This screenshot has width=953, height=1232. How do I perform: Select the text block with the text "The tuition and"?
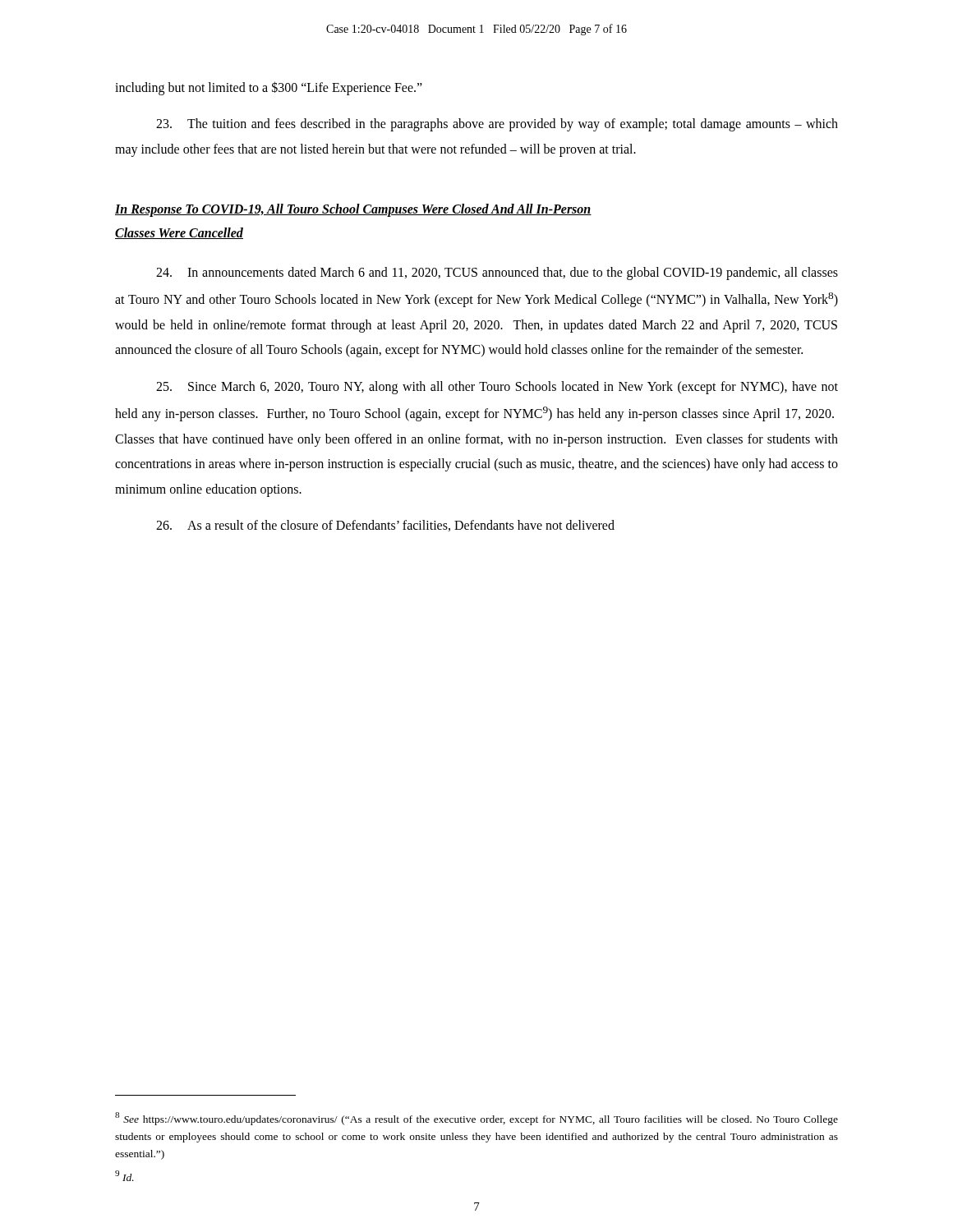(x=476, y=134)
